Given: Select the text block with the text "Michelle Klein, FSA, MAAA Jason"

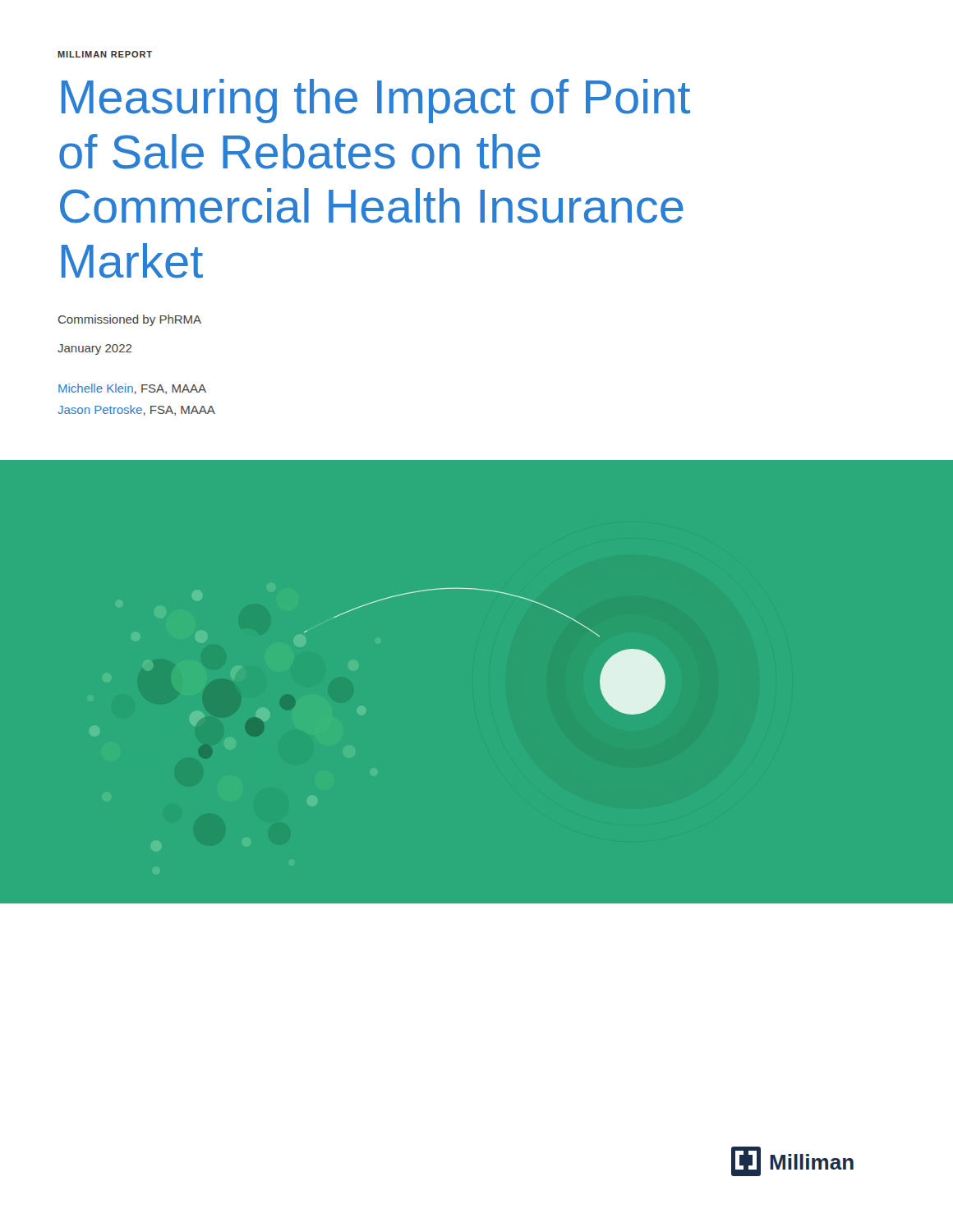Looking at the screenshot, I should (x=136, y=399).
